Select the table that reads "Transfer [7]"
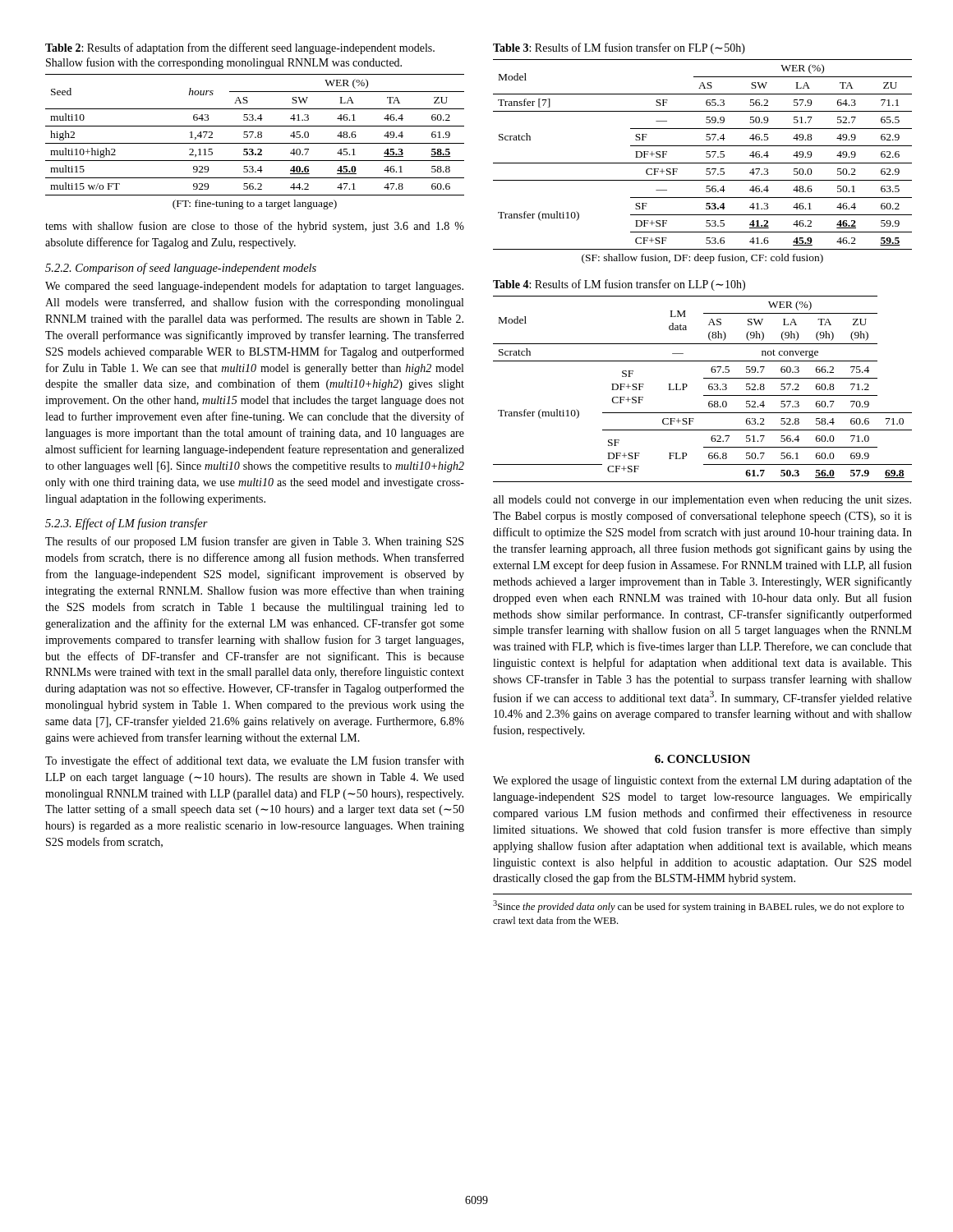This screenshot has height=1232, width=953. point(702,153)
